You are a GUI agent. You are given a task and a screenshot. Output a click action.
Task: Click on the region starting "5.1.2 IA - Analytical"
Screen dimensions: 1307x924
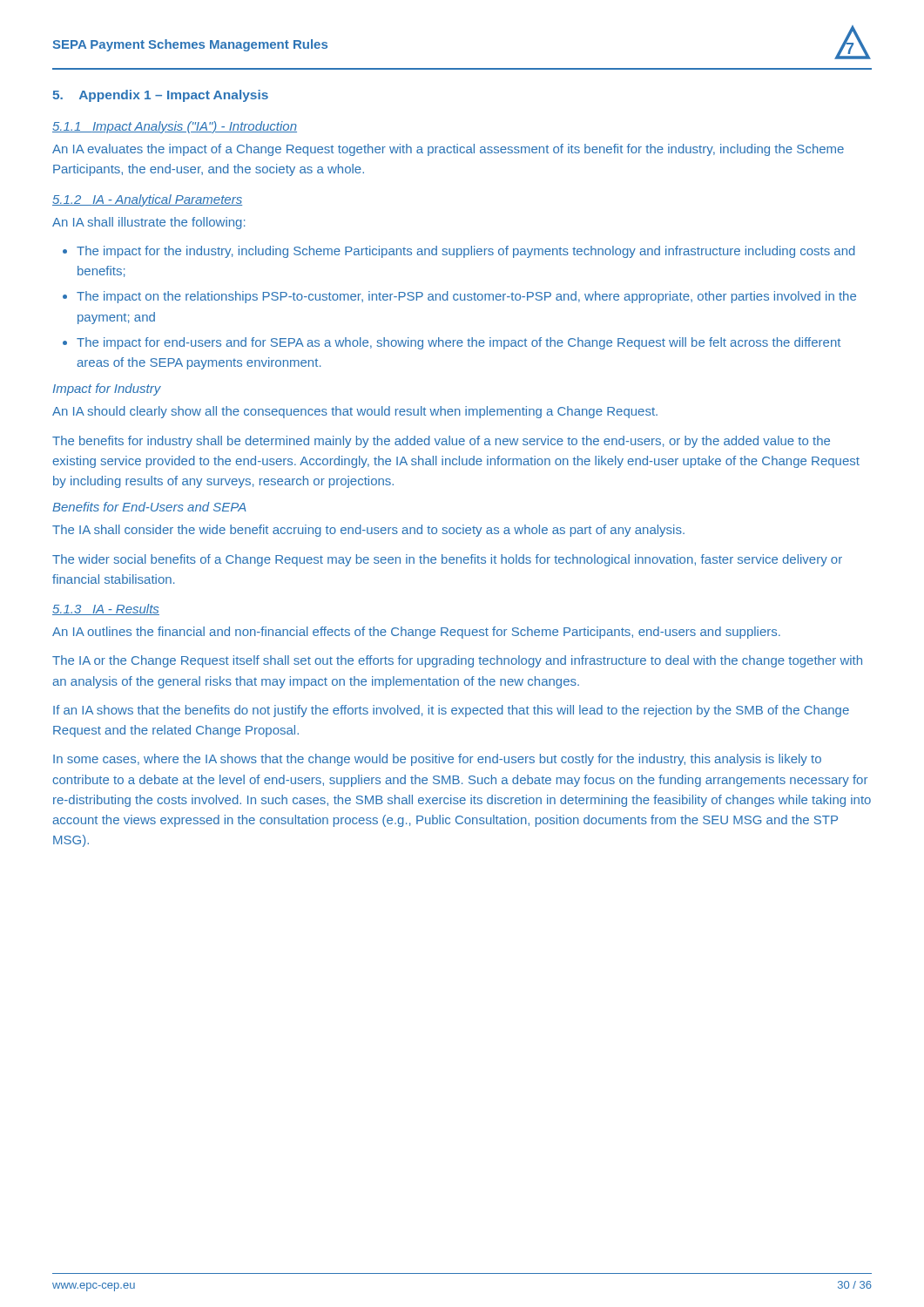click(x=147, y=199)
